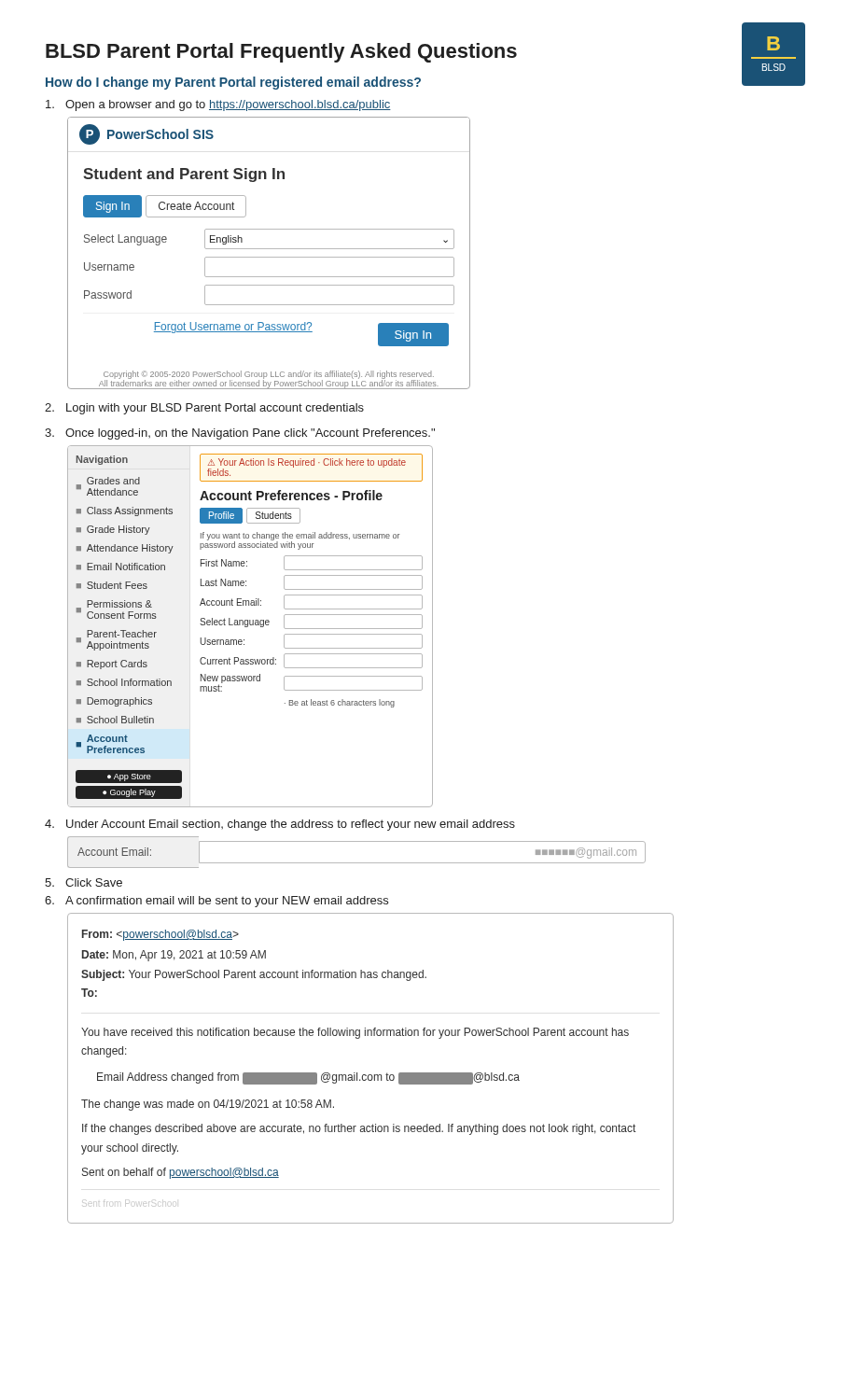Viewport: 850px width, 1400px height.
Task: Click the passage that begins "6. A confirmation email will be sent to"
Action: (217, 900)
